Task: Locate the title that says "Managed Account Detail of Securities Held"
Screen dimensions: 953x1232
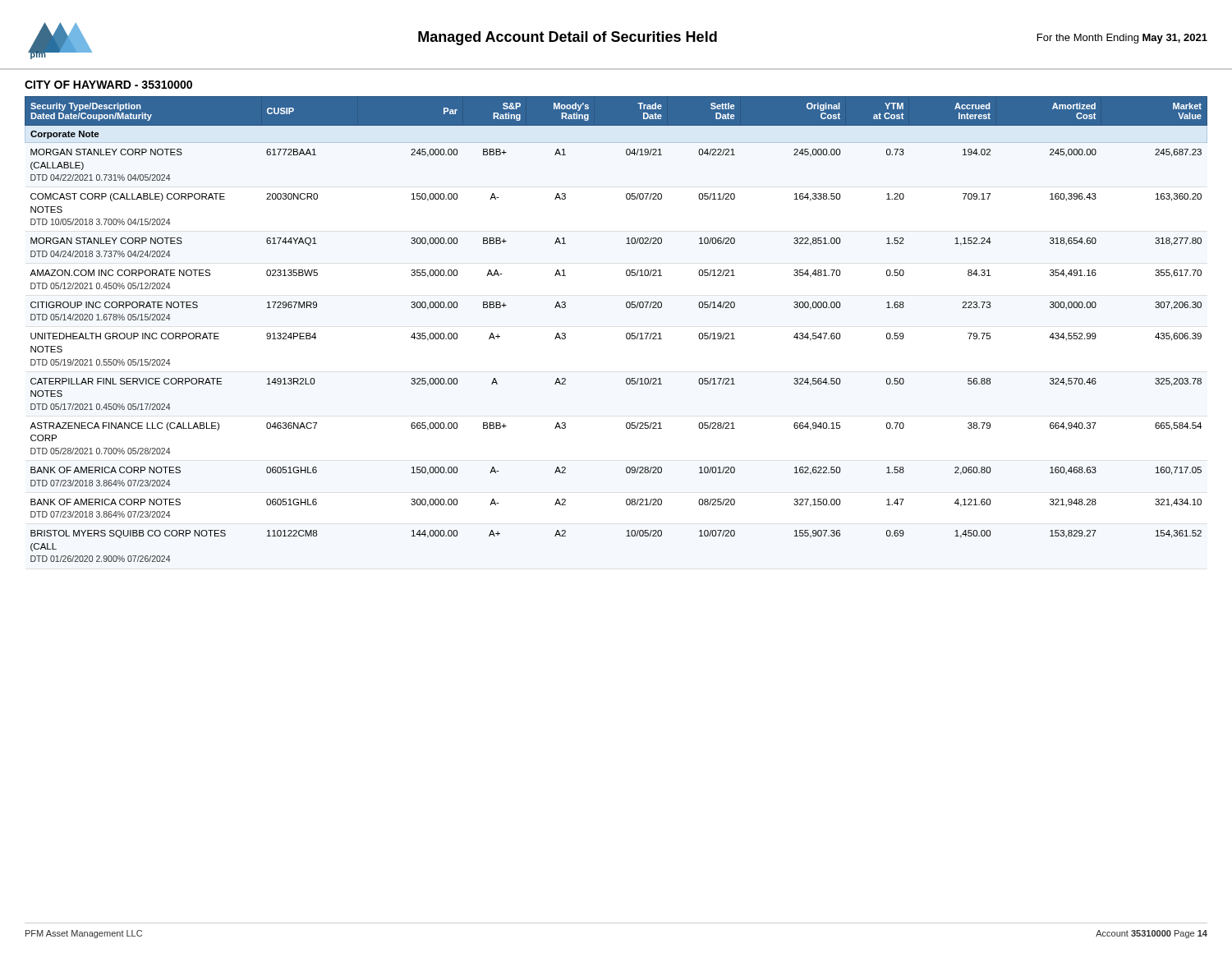Action: click(x=567, y=37)
